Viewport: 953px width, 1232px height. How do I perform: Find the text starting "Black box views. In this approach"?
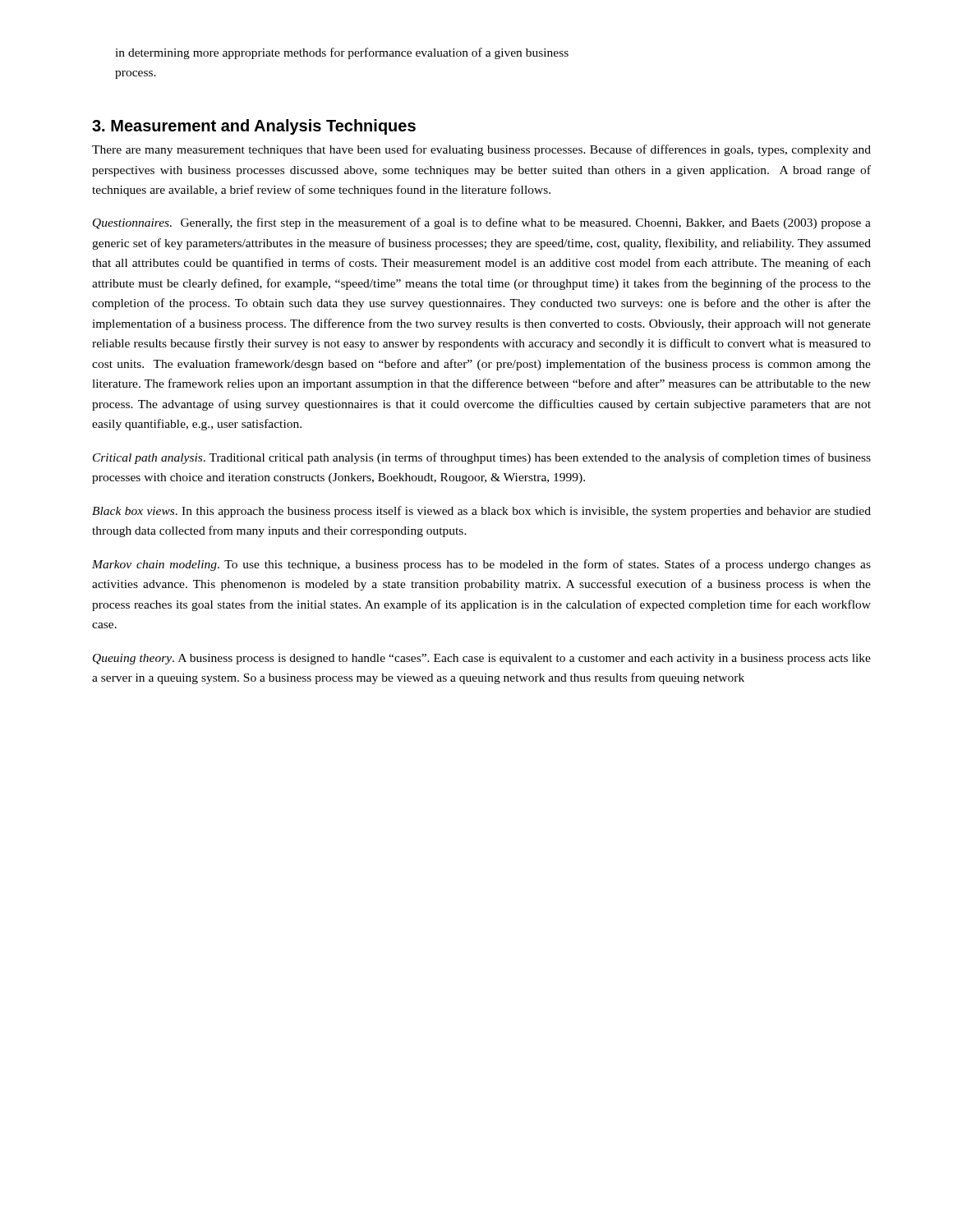(481, 520)
